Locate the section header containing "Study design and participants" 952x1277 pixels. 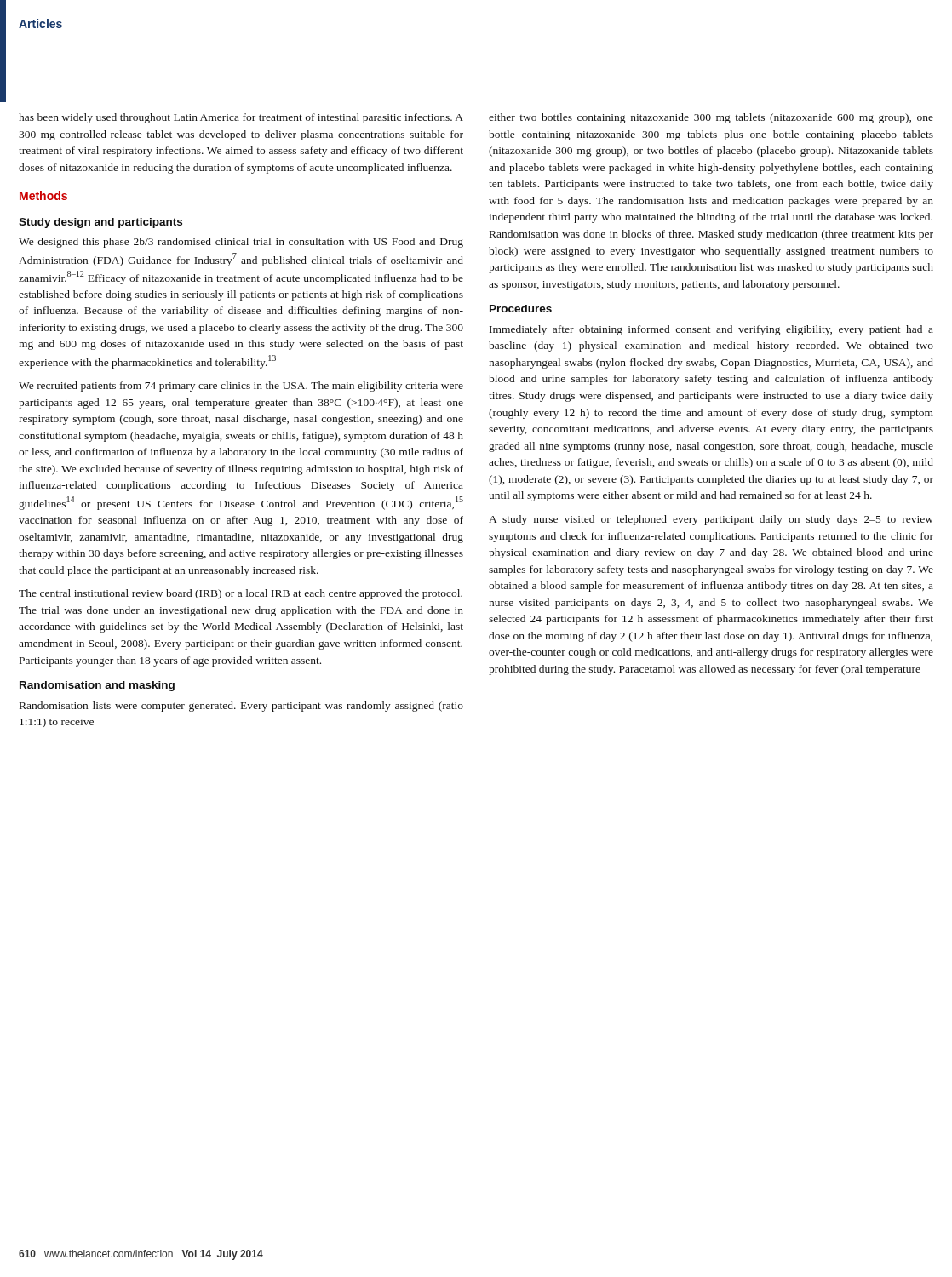pyautogui.click(x=101, y=221)
